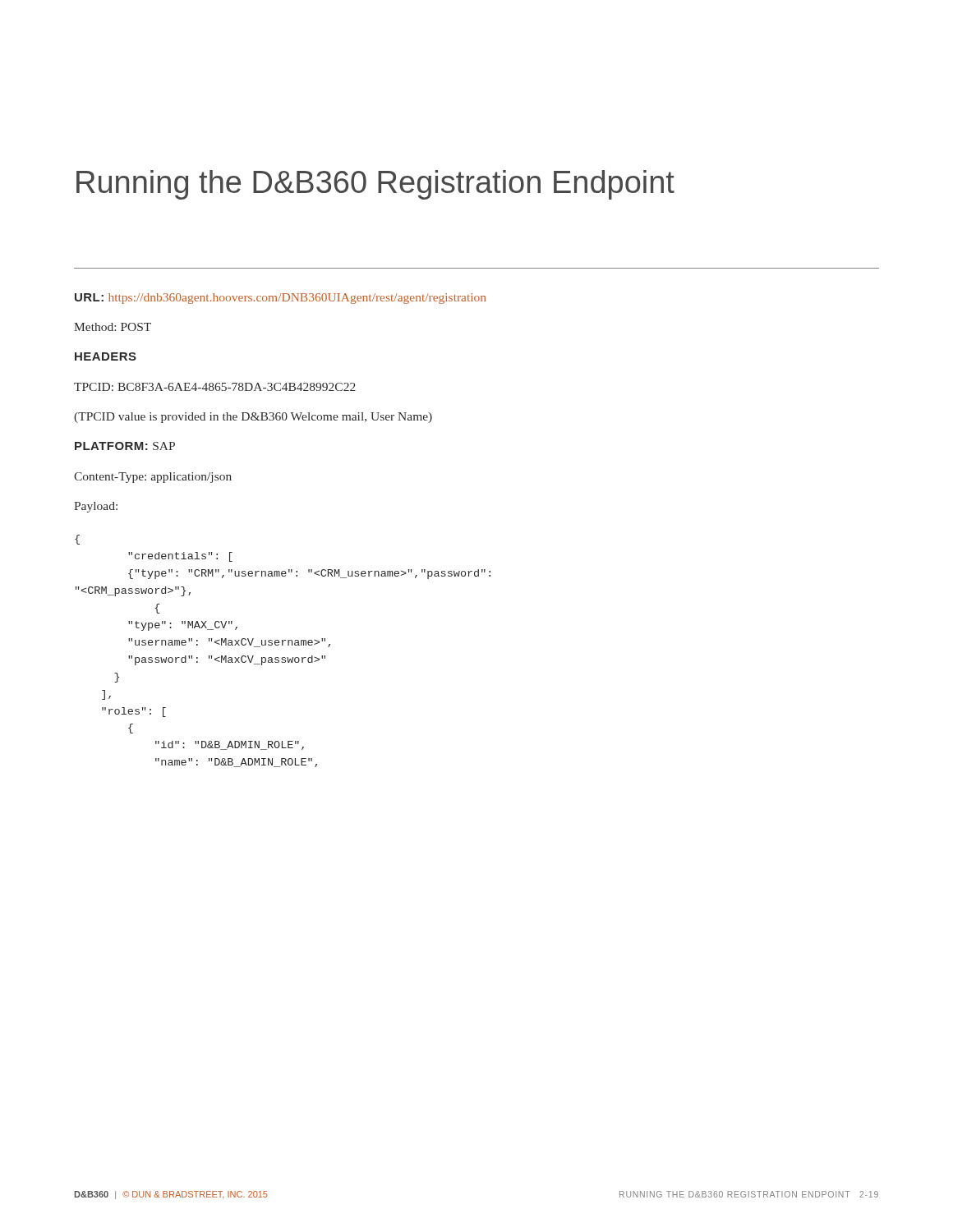Point to the region starting "(TPCID value is provided in the"
Viewport: 953px width, 1232px height.
point(253,416)
